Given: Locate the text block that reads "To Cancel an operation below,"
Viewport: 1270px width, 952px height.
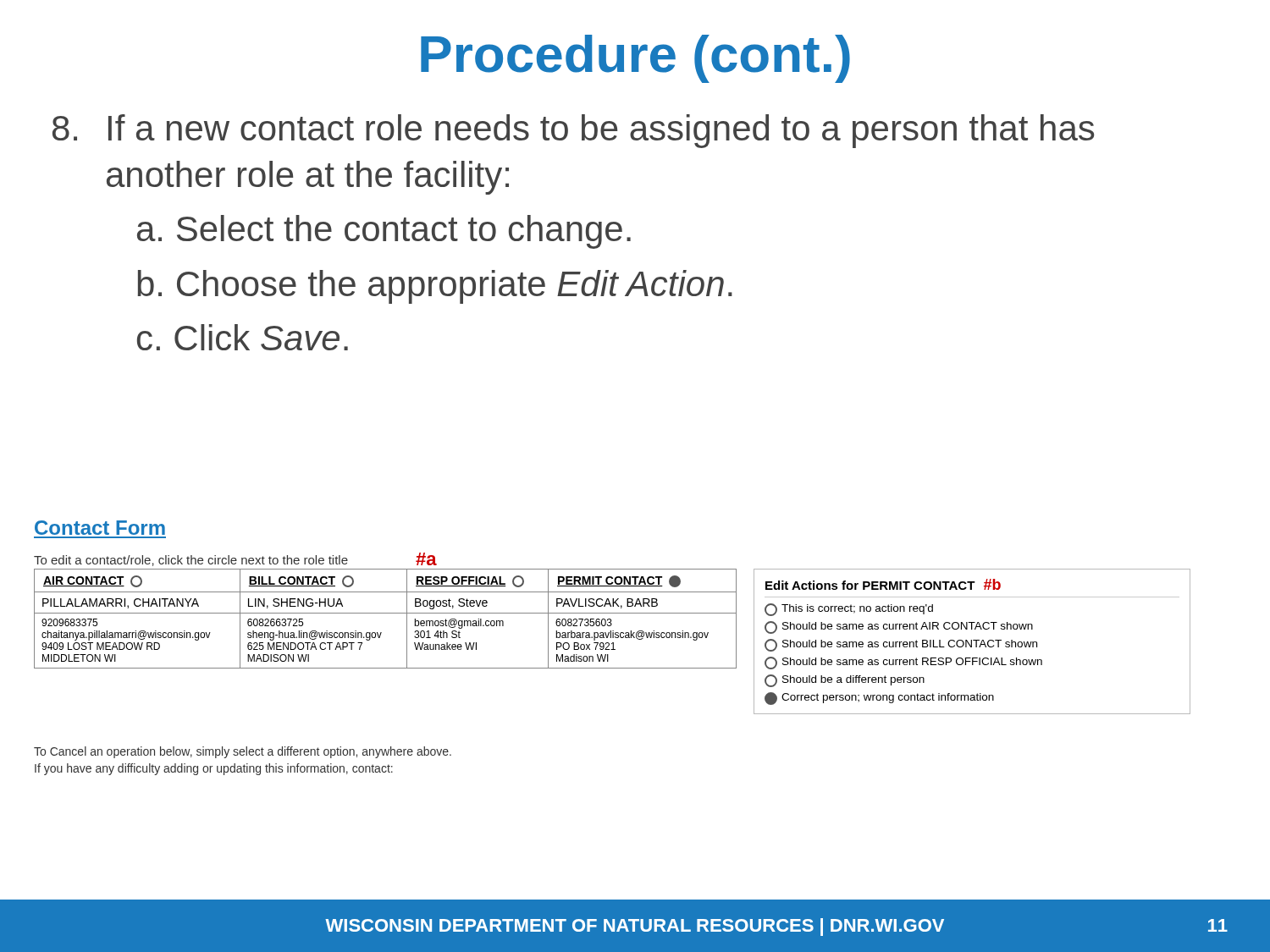Looking at the screenshot, I should (243, 751).
